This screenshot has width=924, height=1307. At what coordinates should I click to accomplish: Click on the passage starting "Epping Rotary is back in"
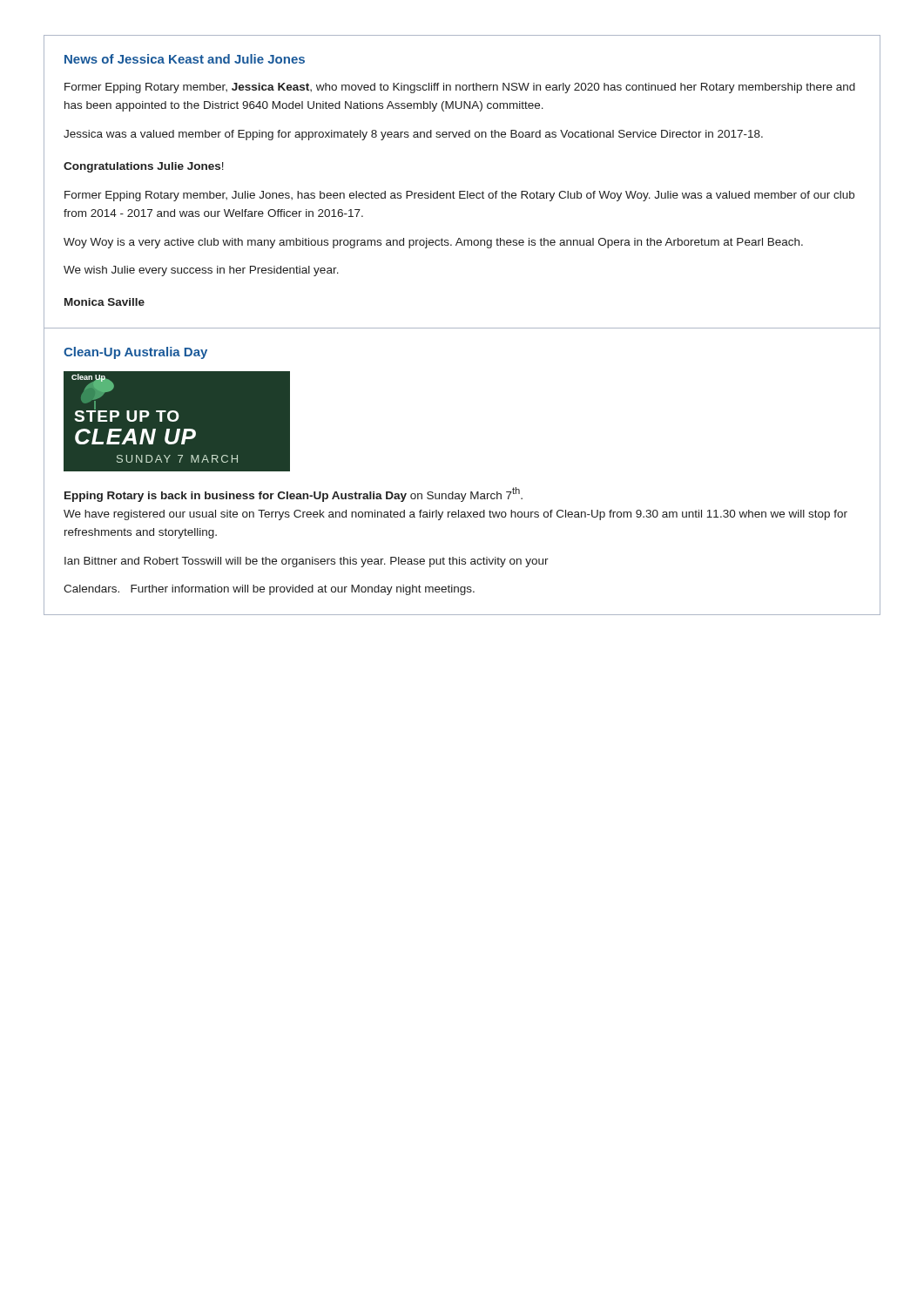(455, 512)
